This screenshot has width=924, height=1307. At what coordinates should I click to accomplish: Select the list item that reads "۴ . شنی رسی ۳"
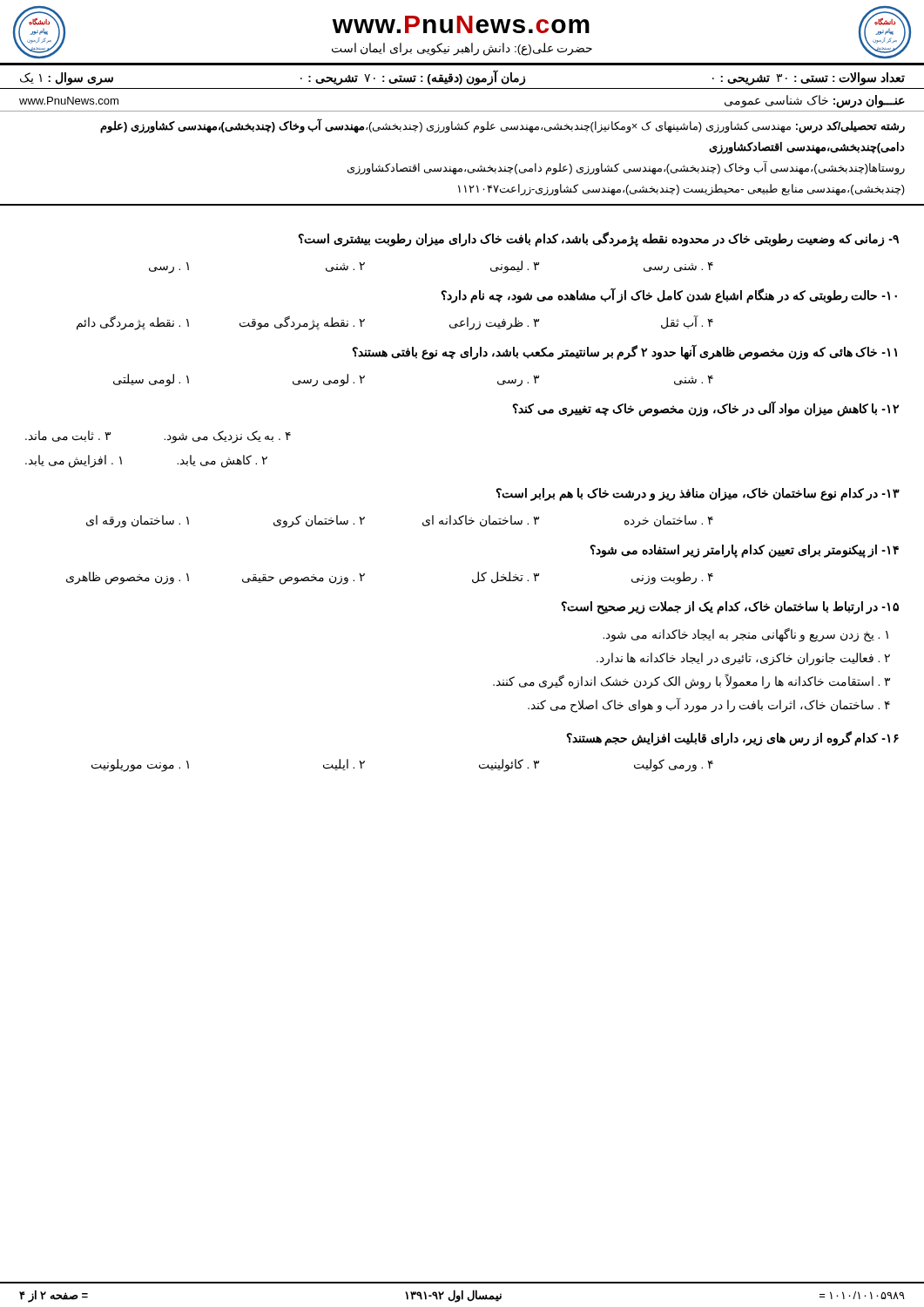tap(373, 266)
